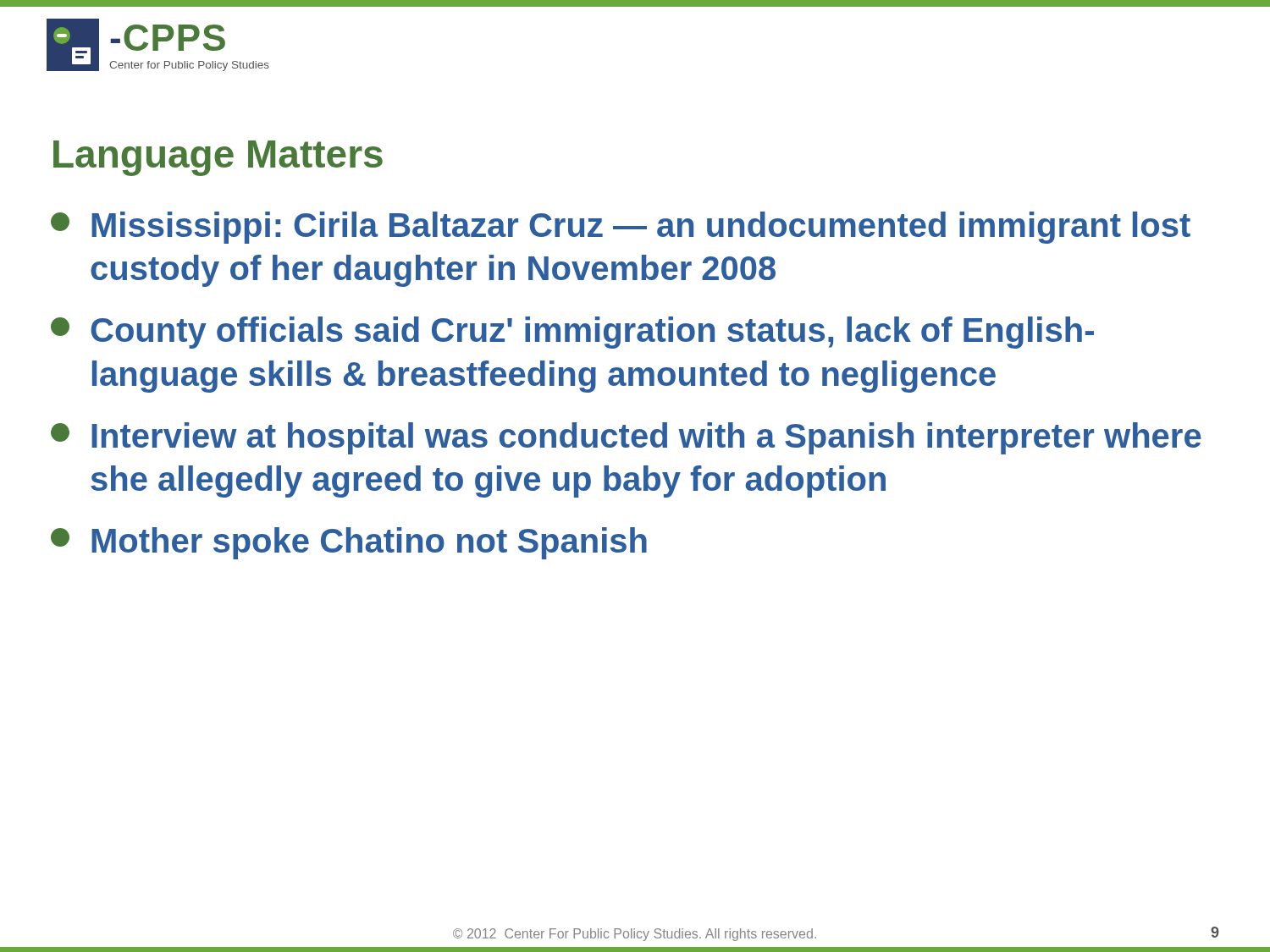
Task: Find the block starting "Language Matters"
Action: tap(217, 154)
